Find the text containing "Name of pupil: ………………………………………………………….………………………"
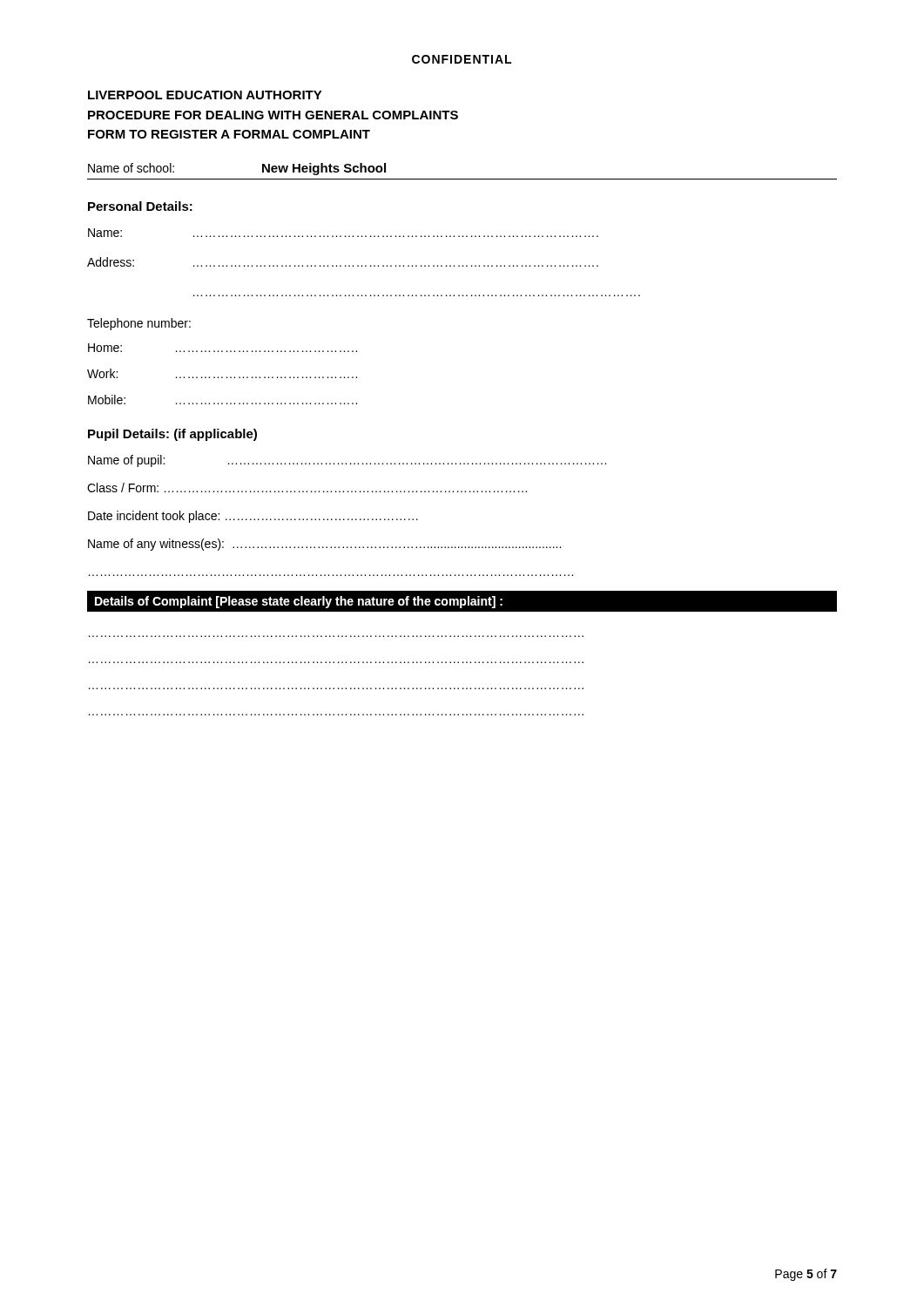924x1307 pixels. (347, 460)
